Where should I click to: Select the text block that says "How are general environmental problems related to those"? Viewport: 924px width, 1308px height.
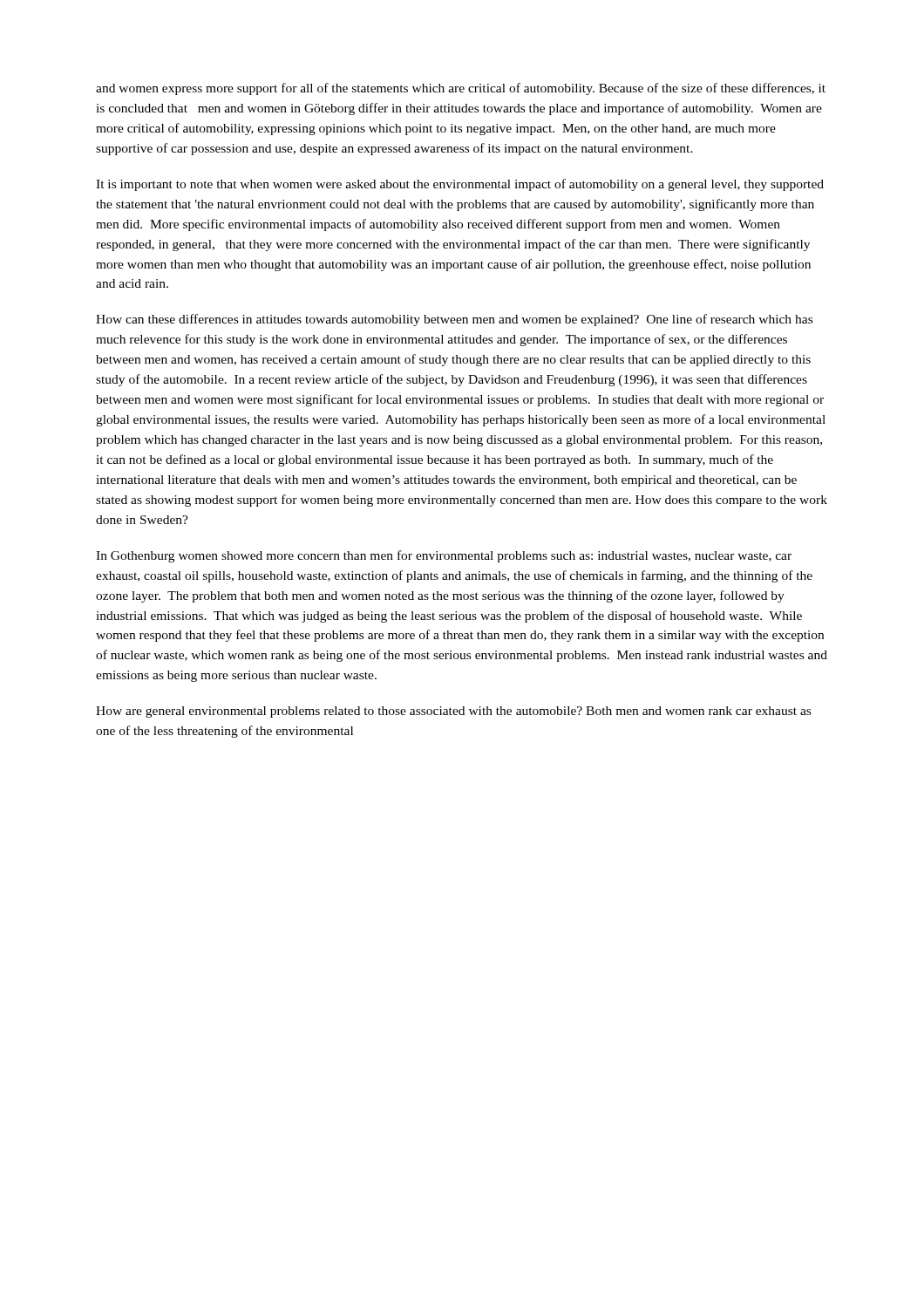click(454, 720)
